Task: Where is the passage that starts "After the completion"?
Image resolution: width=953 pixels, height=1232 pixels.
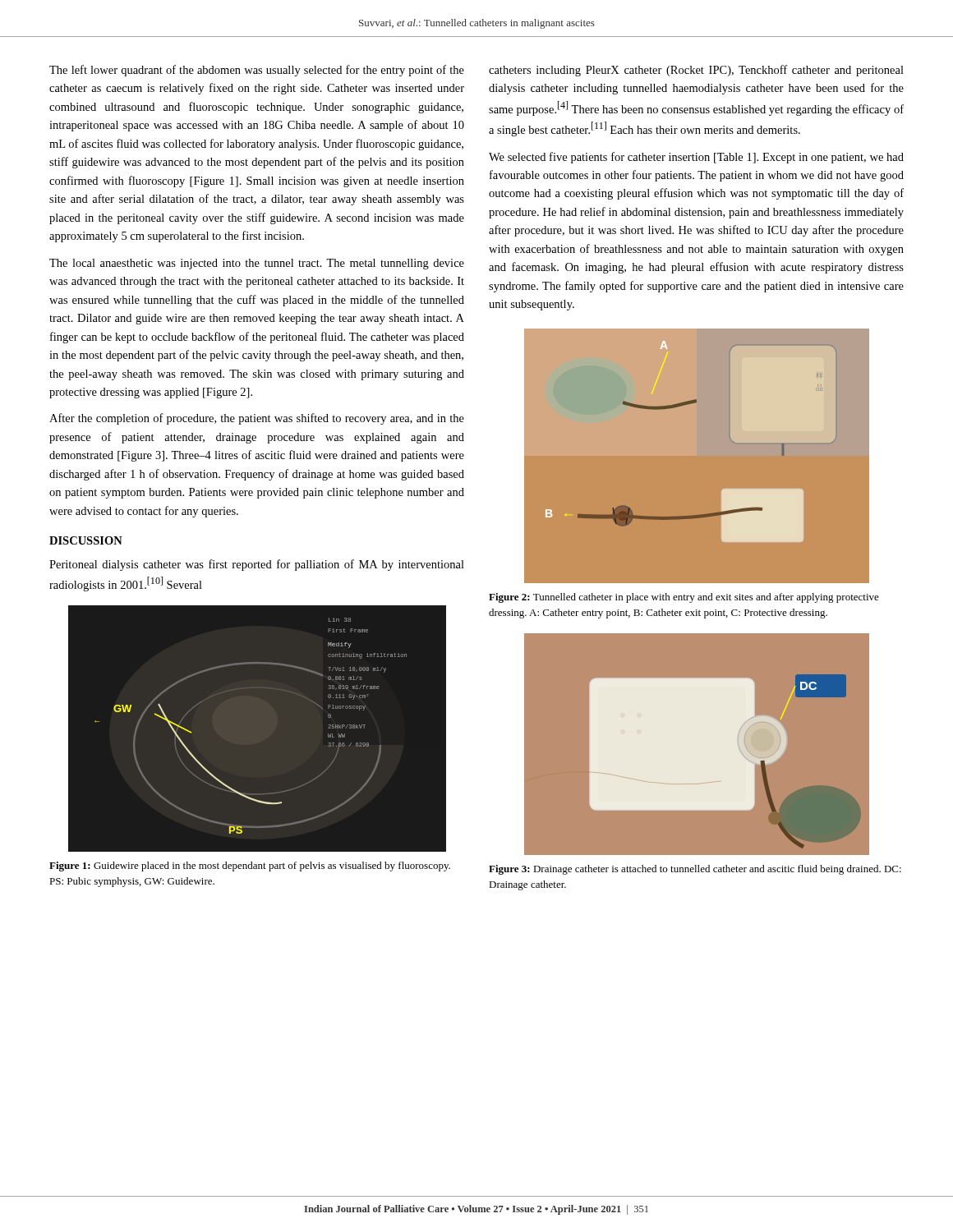Action: [x=257, y=465]
